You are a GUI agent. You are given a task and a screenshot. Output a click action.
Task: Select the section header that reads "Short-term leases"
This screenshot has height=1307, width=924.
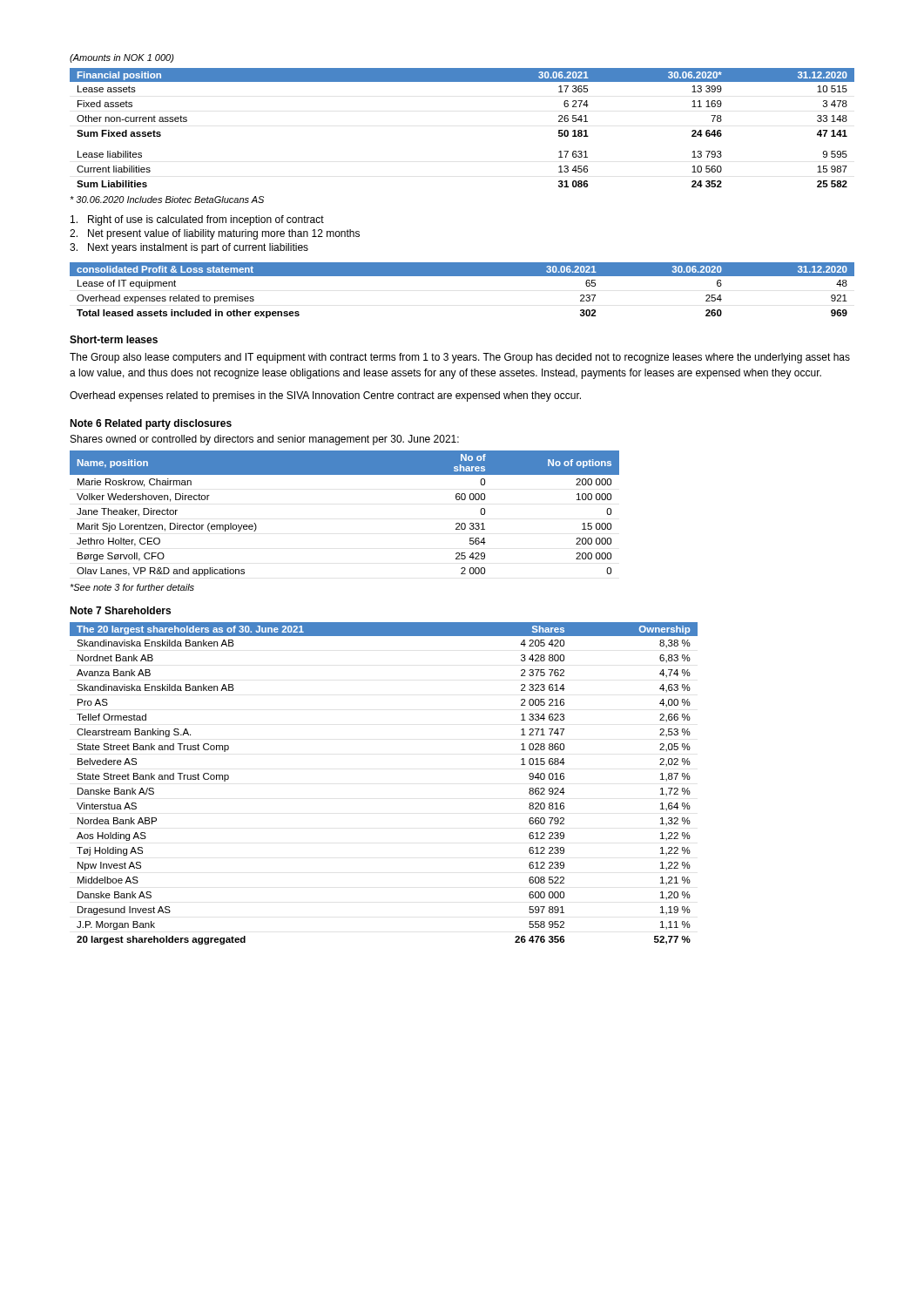tap(114, 340)
